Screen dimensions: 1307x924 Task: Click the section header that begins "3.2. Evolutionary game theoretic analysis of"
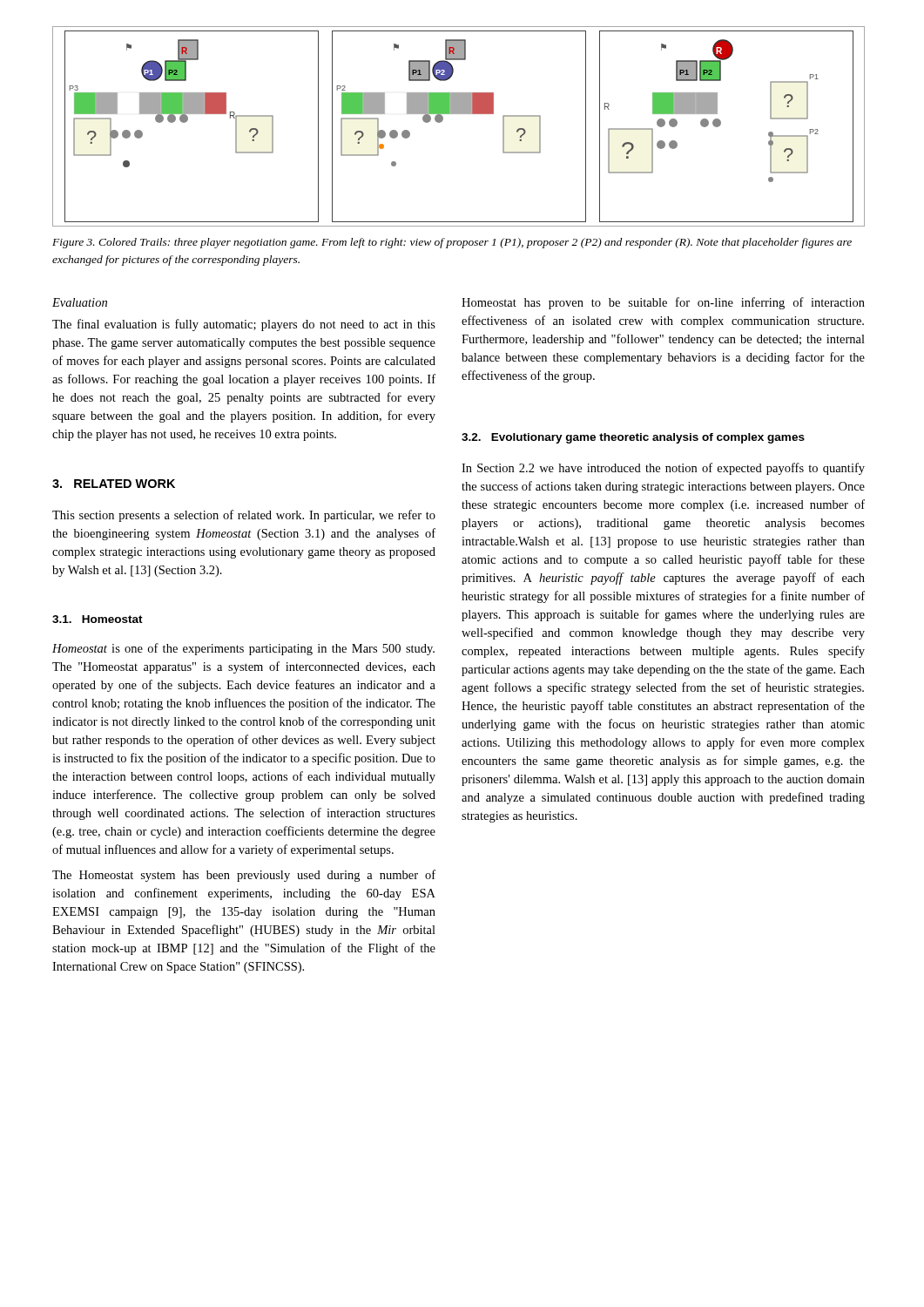663,437
